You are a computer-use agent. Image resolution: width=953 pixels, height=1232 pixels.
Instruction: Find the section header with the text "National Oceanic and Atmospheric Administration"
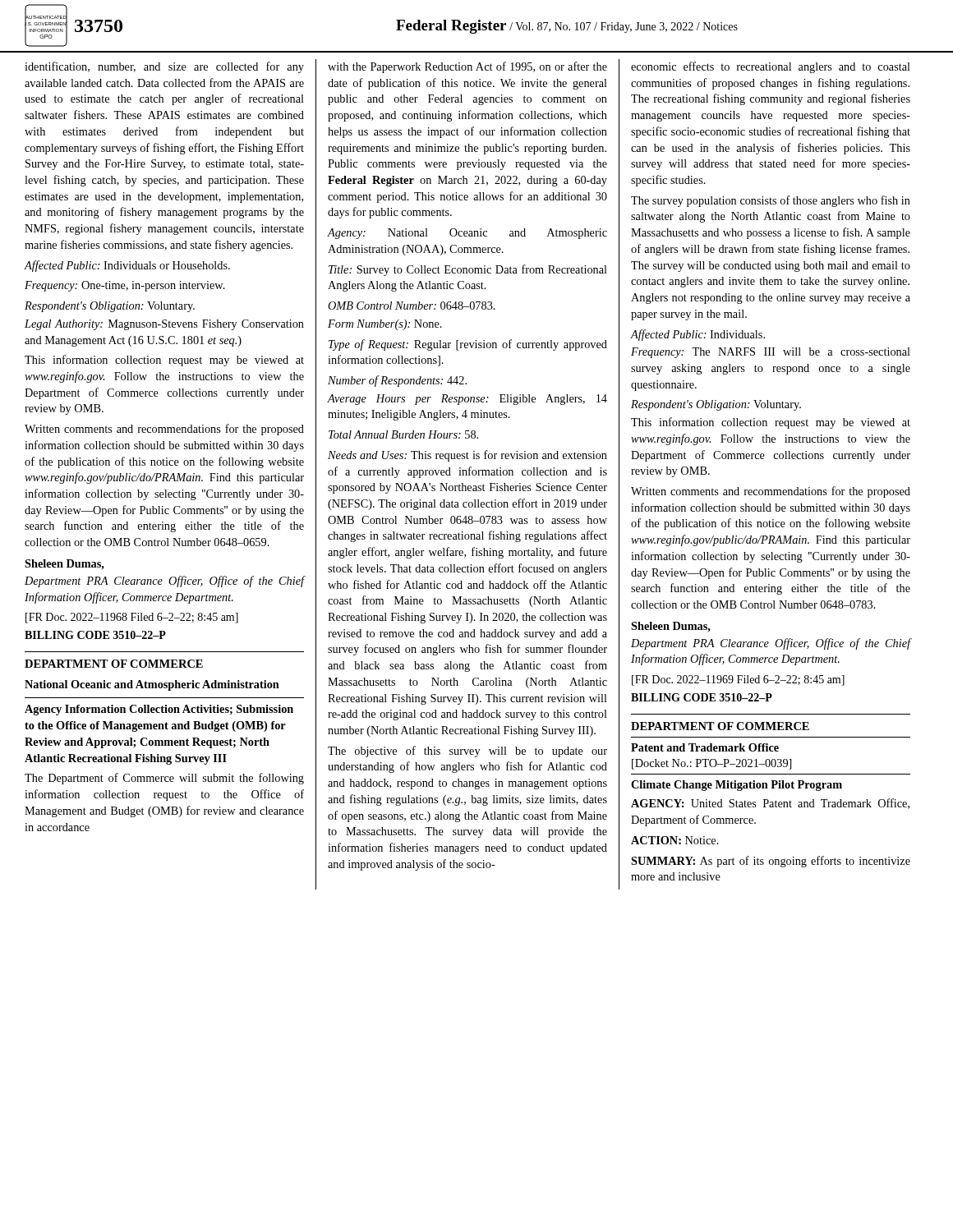152,685
